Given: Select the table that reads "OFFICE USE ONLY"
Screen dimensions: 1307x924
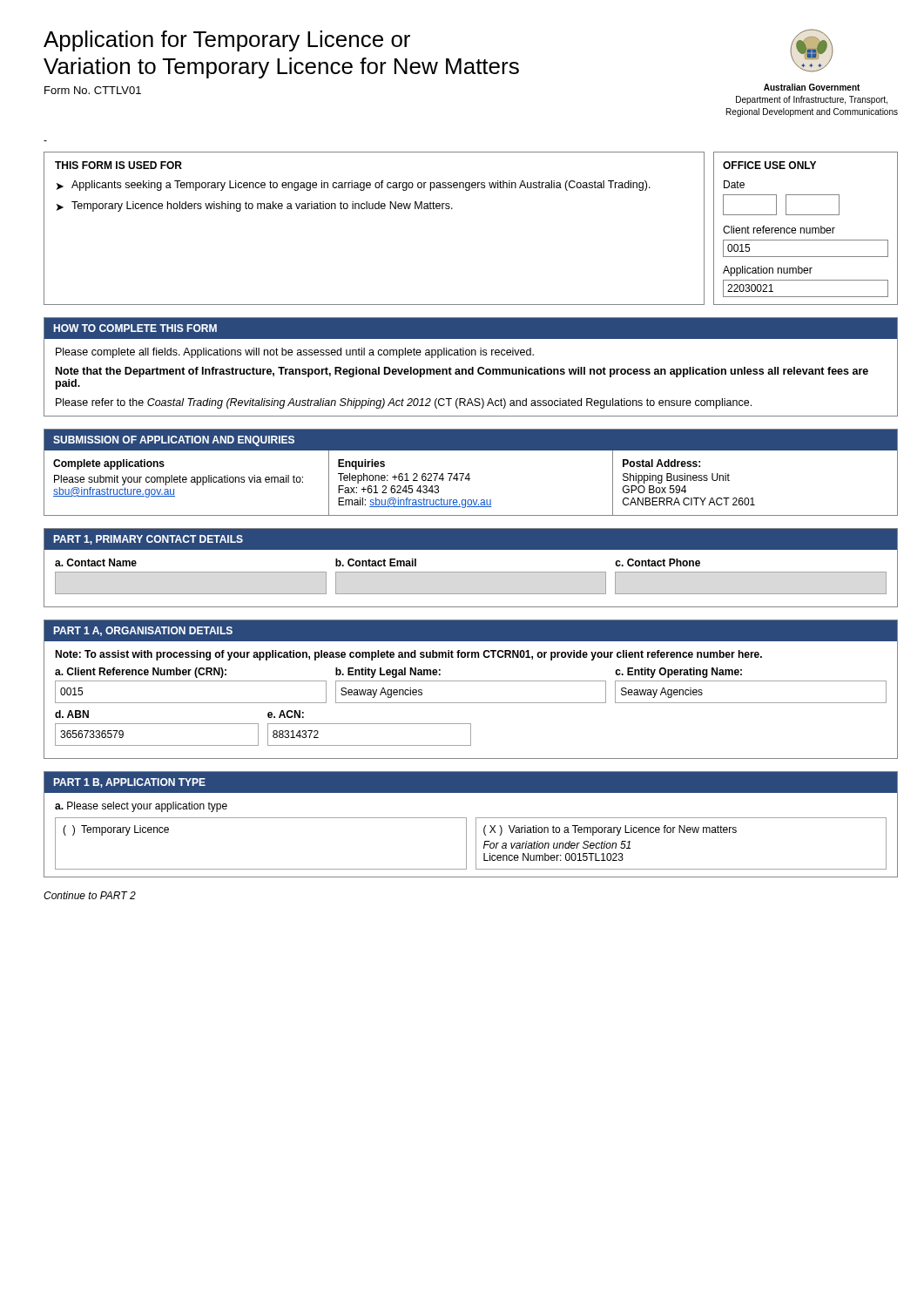Looking at the screenshot, I should pyautogui.click(x=806, y=228).
